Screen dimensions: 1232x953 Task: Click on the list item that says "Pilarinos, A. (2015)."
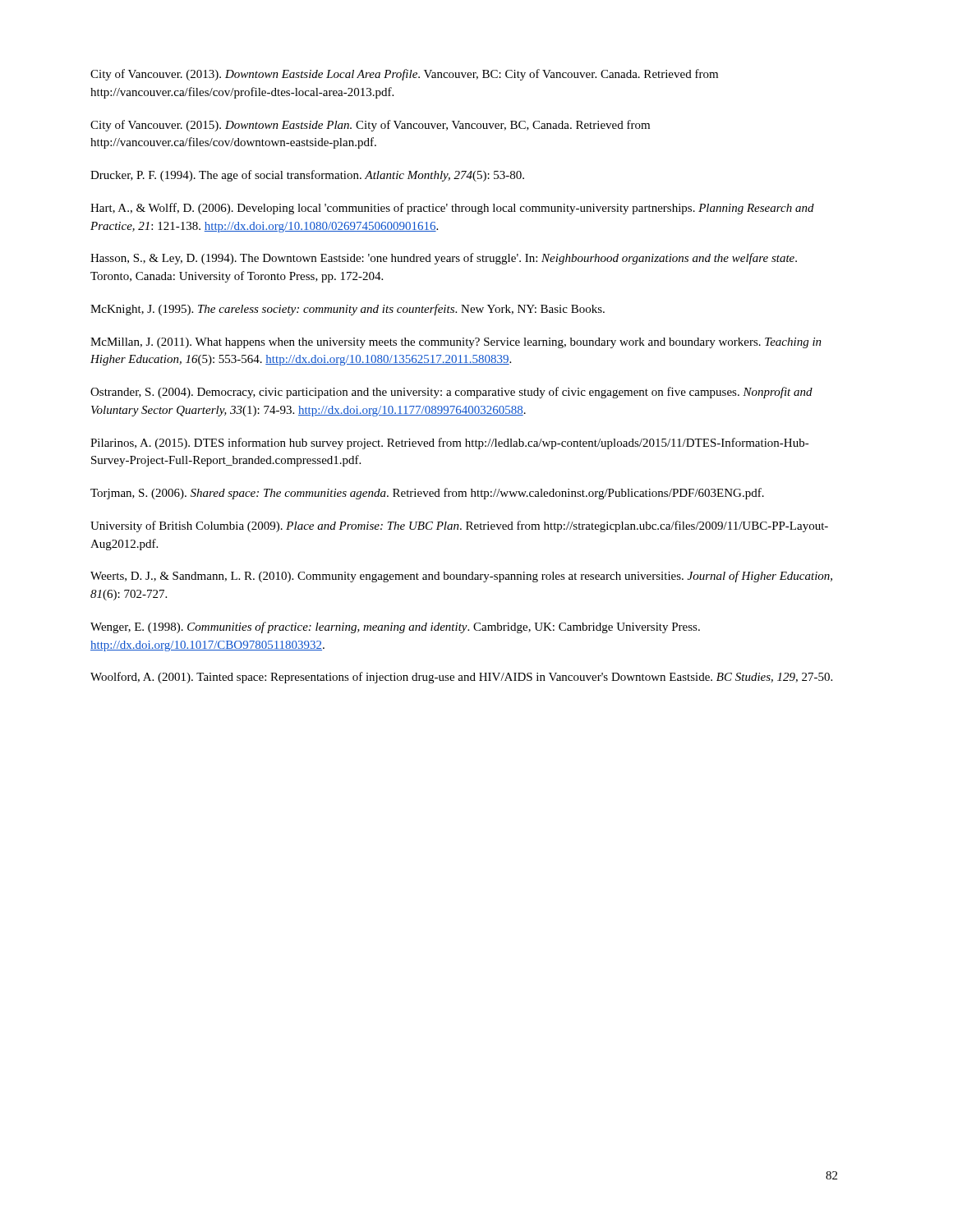(x=450, y=451)
